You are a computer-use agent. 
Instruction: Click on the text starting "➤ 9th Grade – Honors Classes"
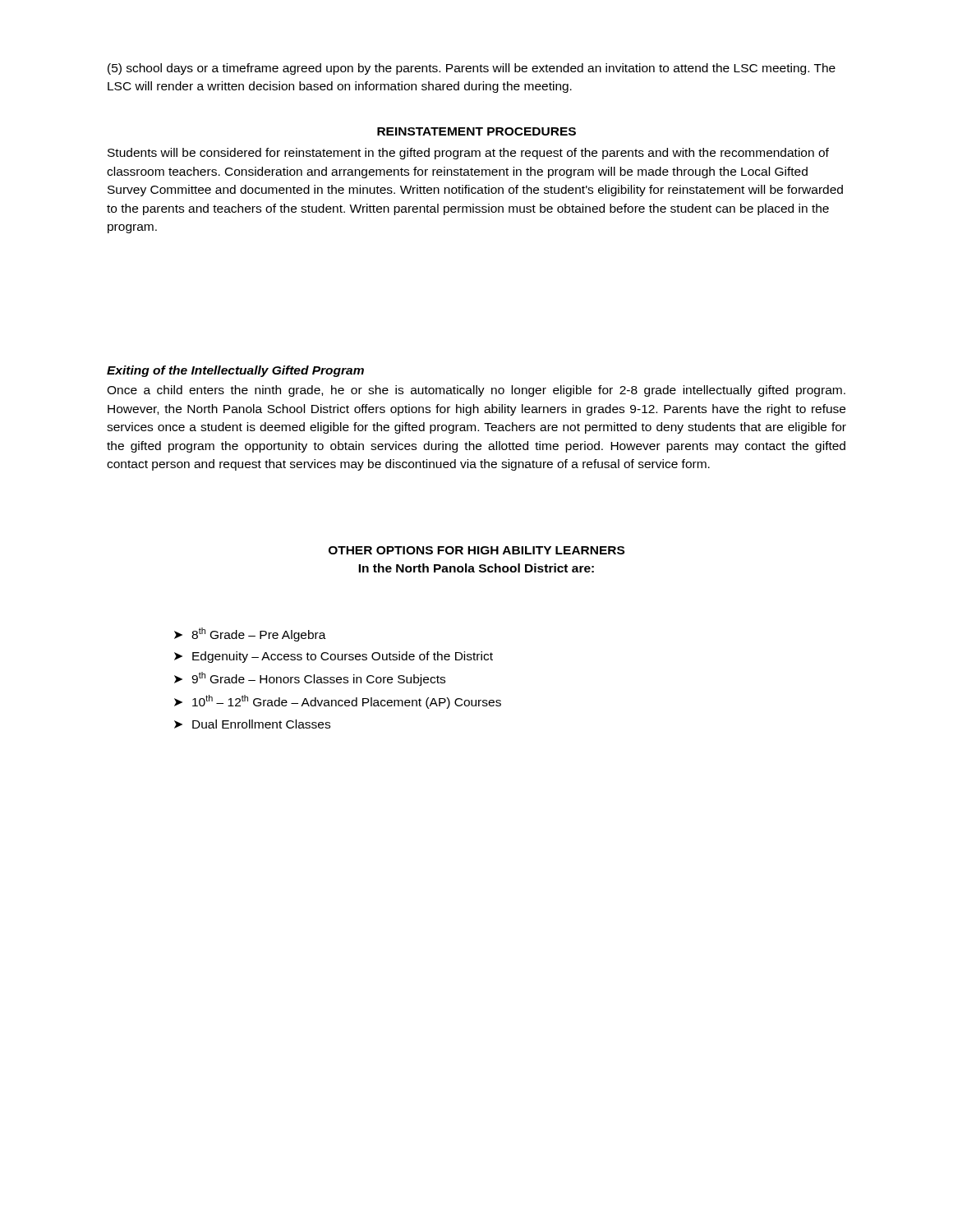point(310,679)
